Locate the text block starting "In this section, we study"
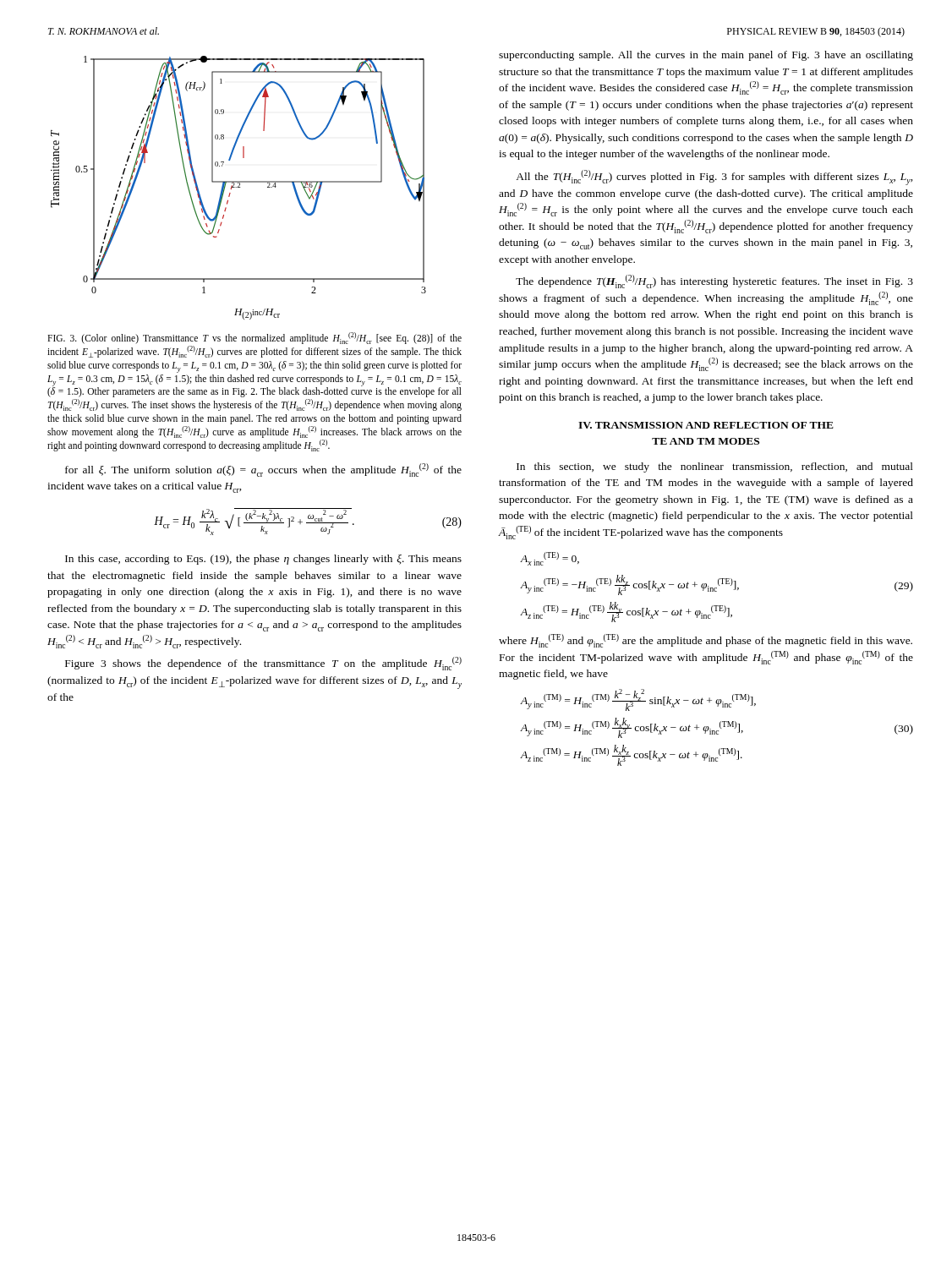 (706, 499)
